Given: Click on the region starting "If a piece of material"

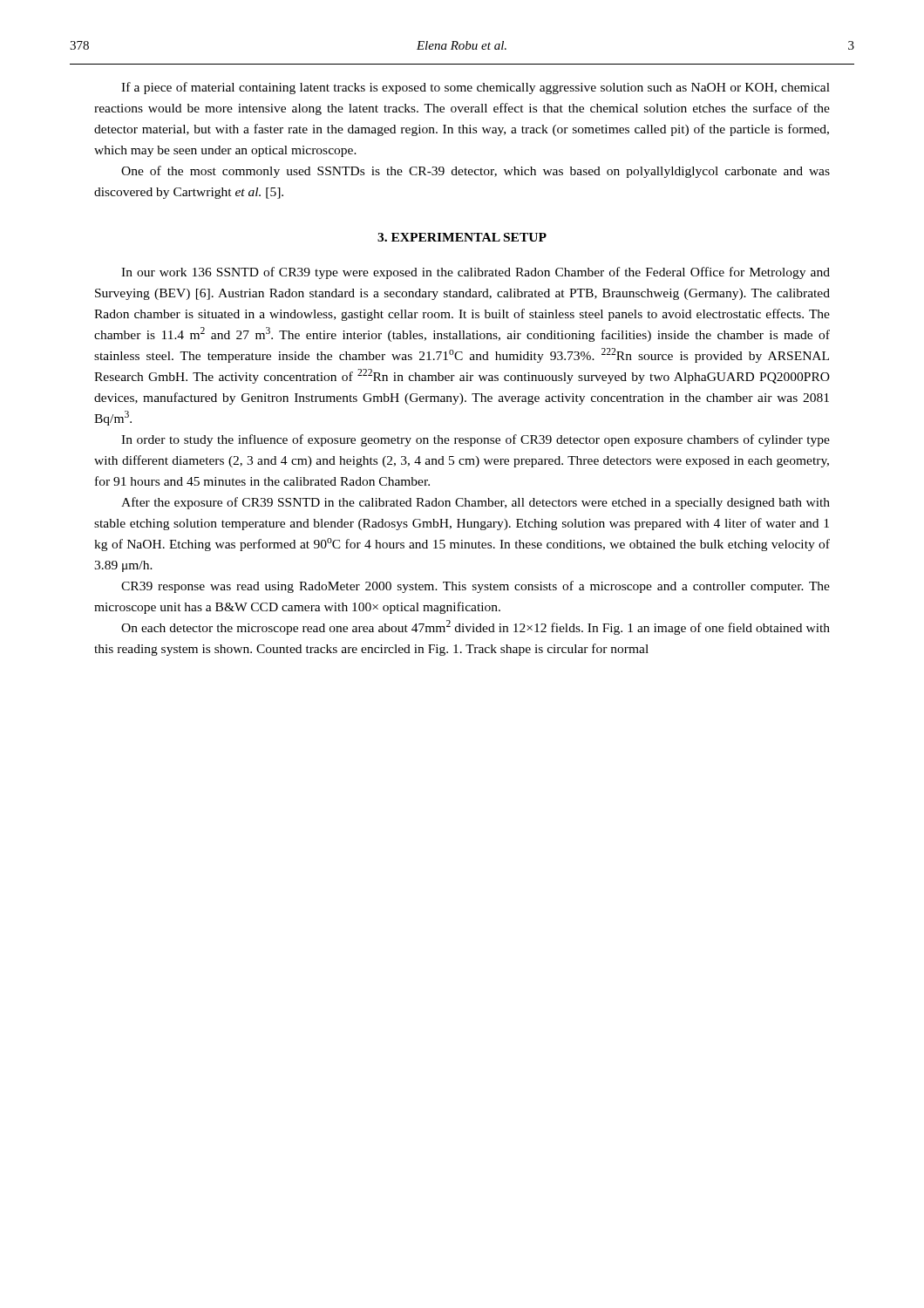Looking at the screenshot, I should tap(462, 140).
